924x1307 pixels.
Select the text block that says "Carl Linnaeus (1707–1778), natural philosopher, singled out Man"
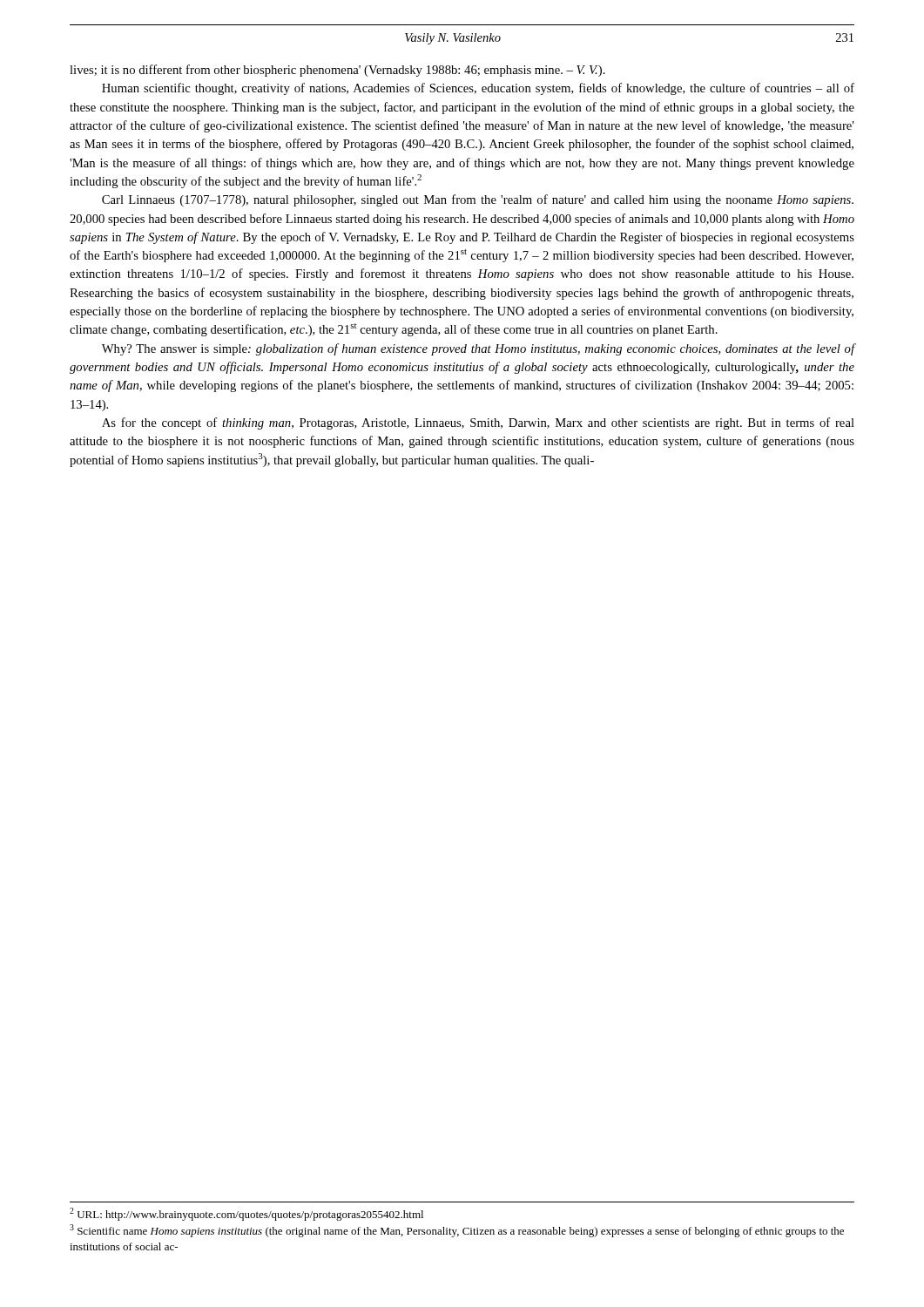pyautogui.click(x=462, y=265)
